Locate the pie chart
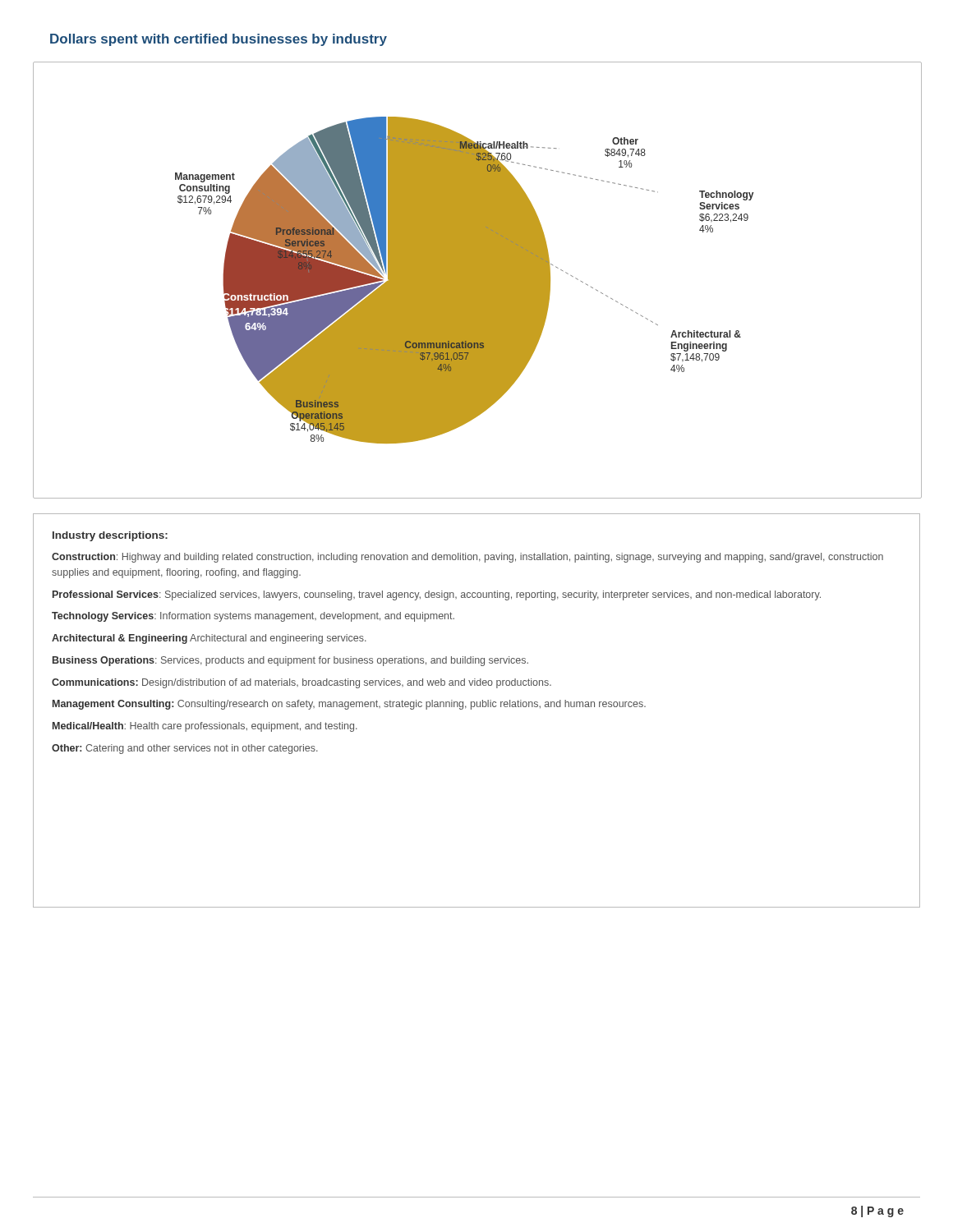The width and height of the screenshot is (953, 1232). [x=477, y=280]
